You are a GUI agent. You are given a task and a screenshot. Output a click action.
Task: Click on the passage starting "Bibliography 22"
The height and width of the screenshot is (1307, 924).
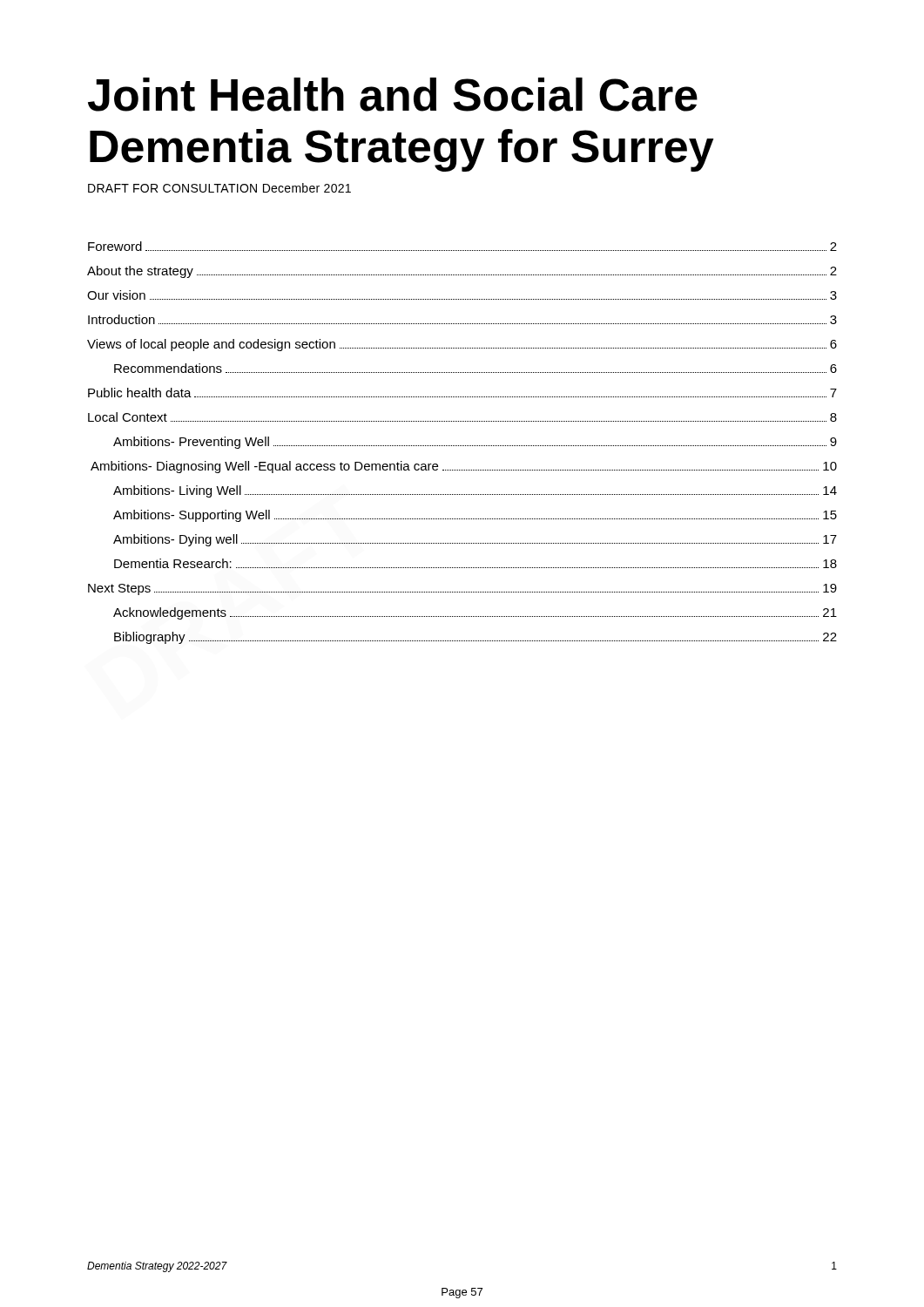click(x=475, y=636)
